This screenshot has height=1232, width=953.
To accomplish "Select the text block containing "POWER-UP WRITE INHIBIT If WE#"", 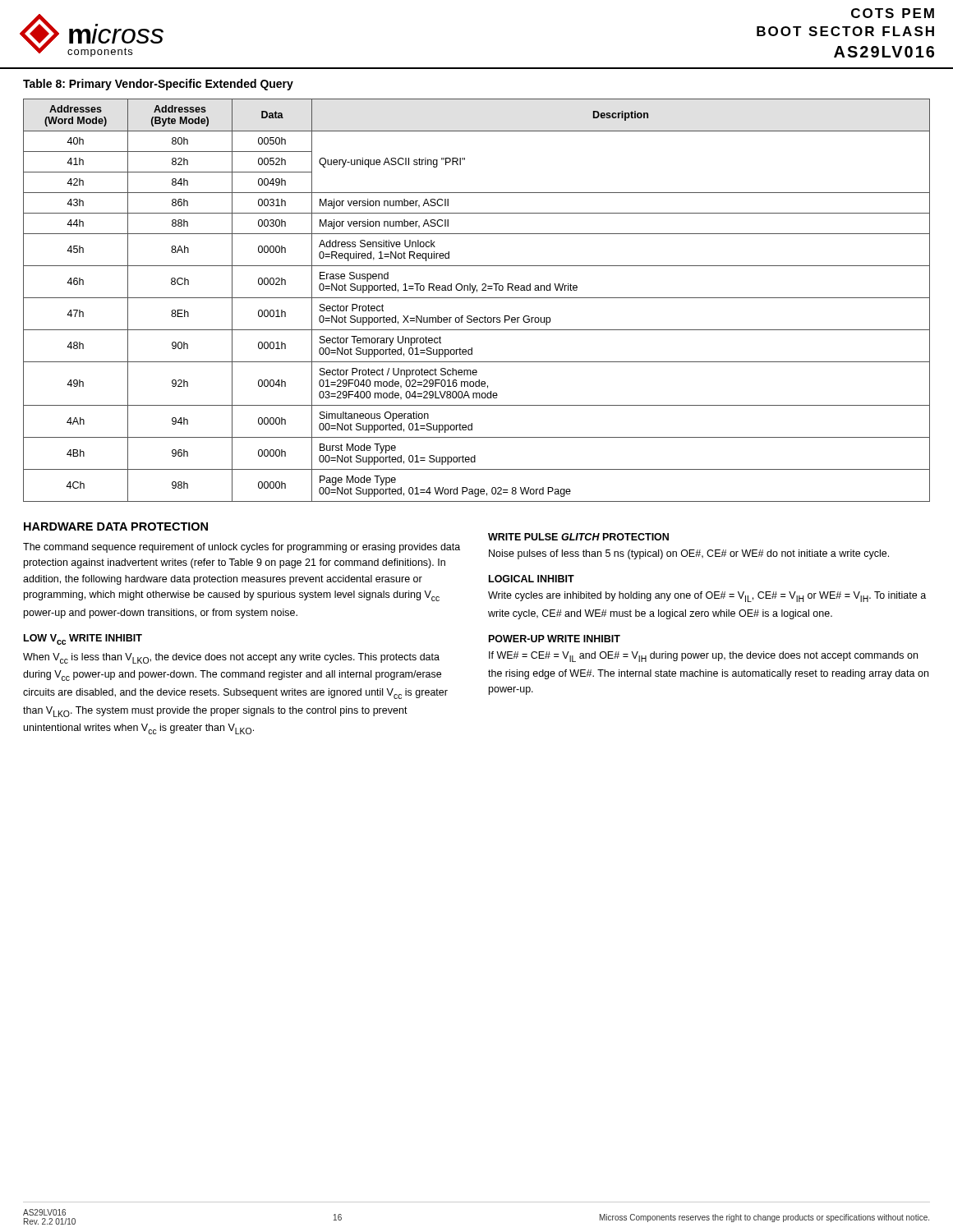I will [x=709, y=666].
